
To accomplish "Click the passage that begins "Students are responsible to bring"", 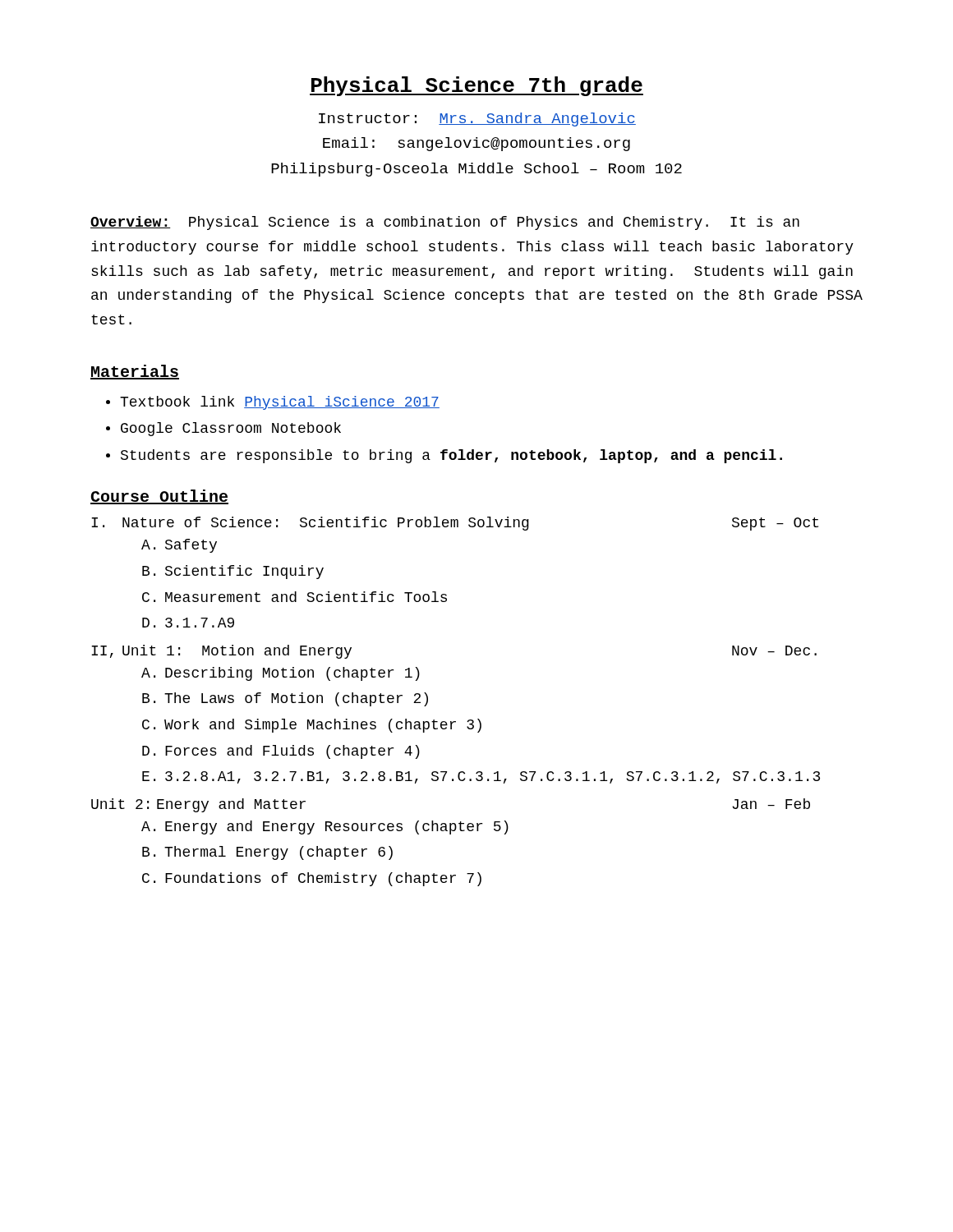I will (453, 456).
